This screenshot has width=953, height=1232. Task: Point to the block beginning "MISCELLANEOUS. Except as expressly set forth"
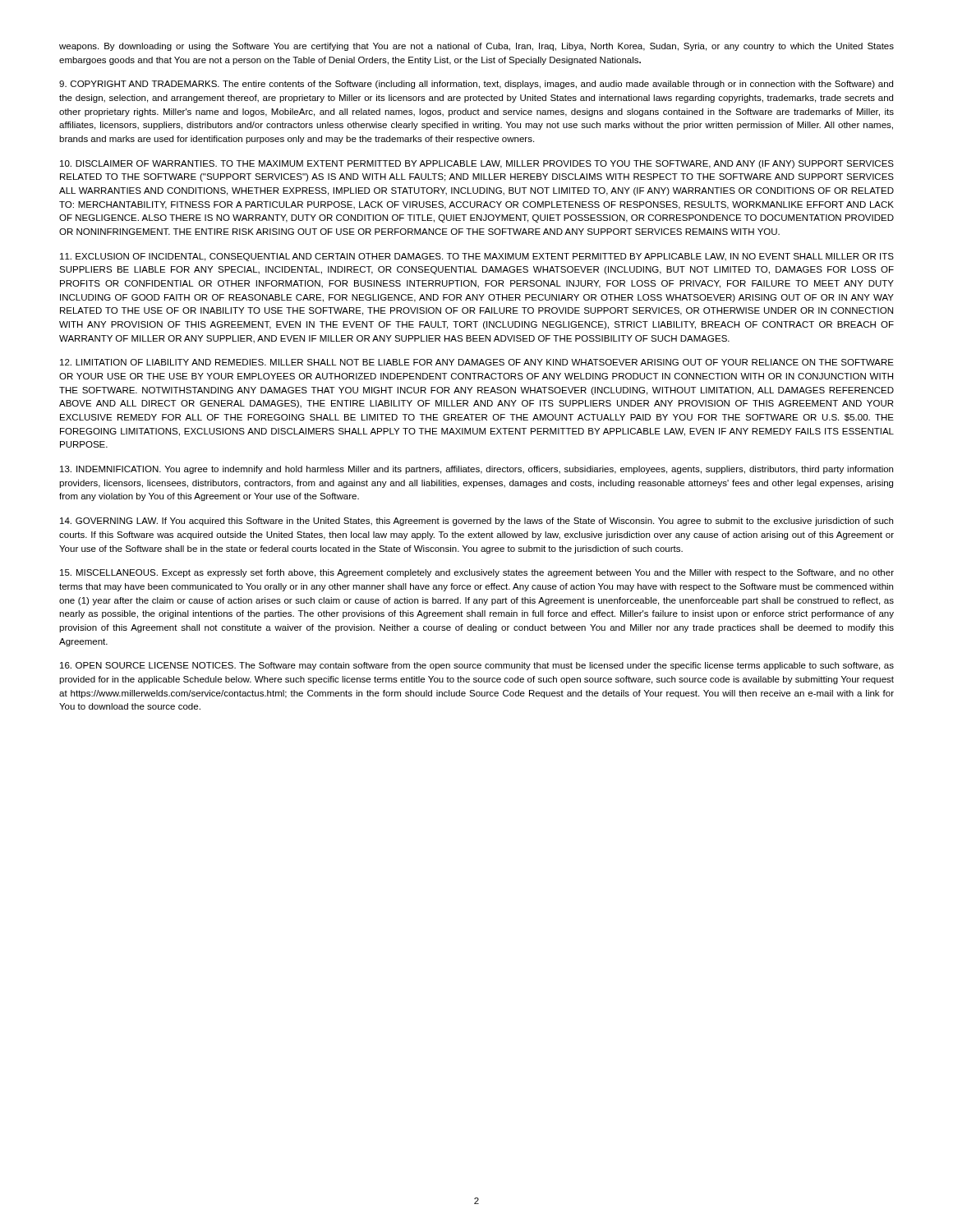(x=476, y=607)
